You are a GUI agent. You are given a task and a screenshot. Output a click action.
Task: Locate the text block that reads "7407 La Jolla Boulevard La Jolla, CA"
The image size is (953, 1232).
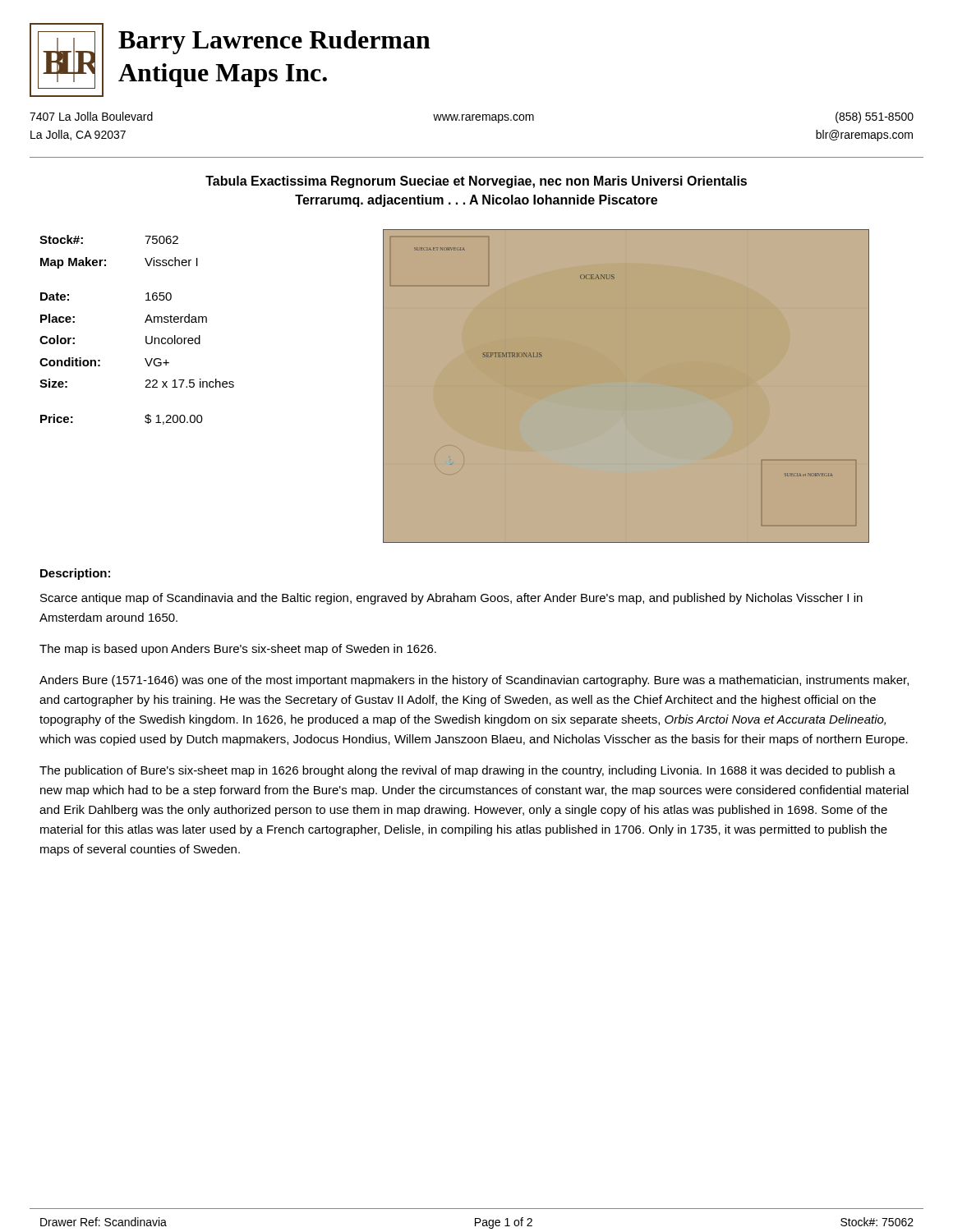click(x=91, y=126)
